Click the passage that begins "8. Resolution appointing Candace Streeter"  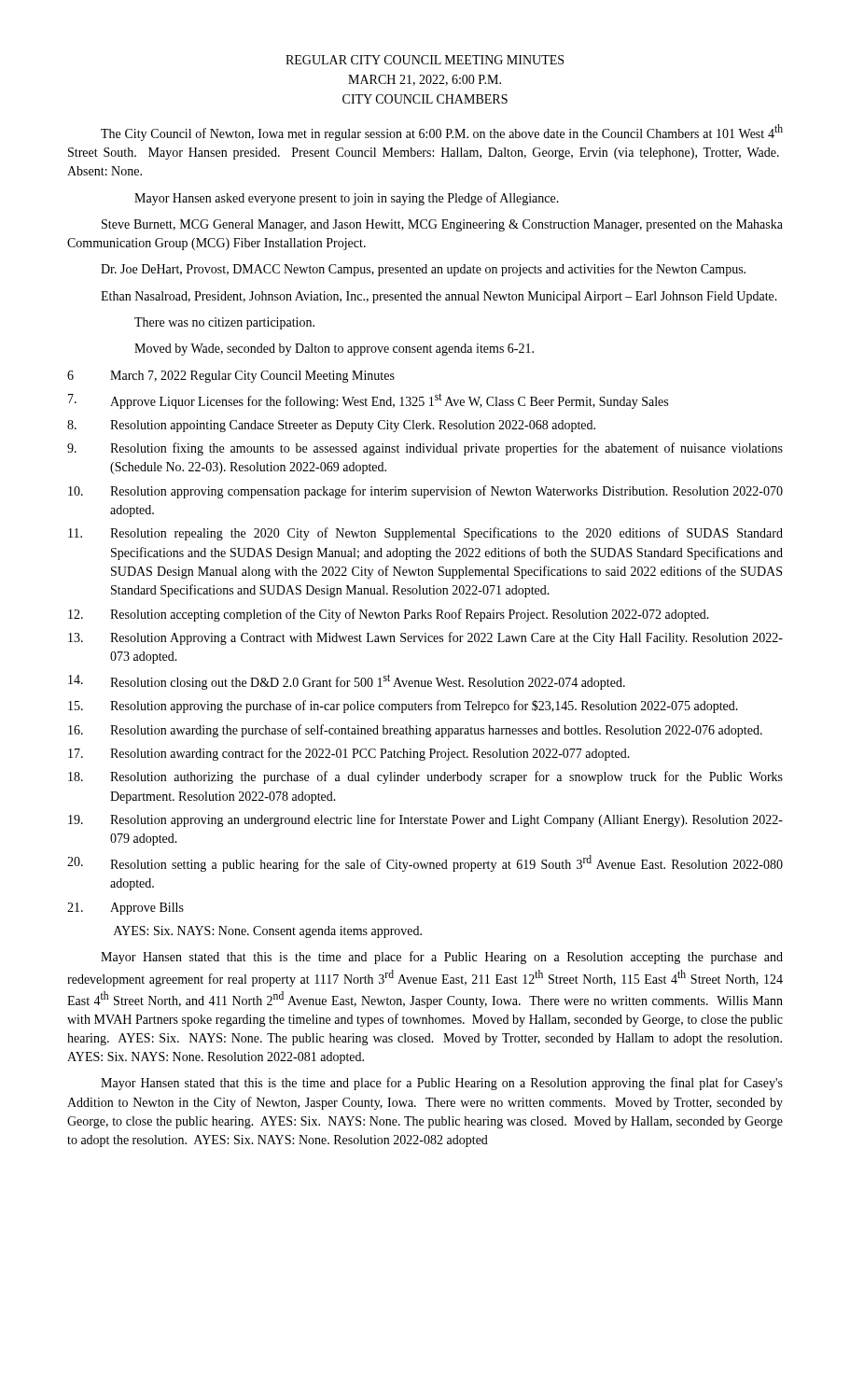(425, 426)
